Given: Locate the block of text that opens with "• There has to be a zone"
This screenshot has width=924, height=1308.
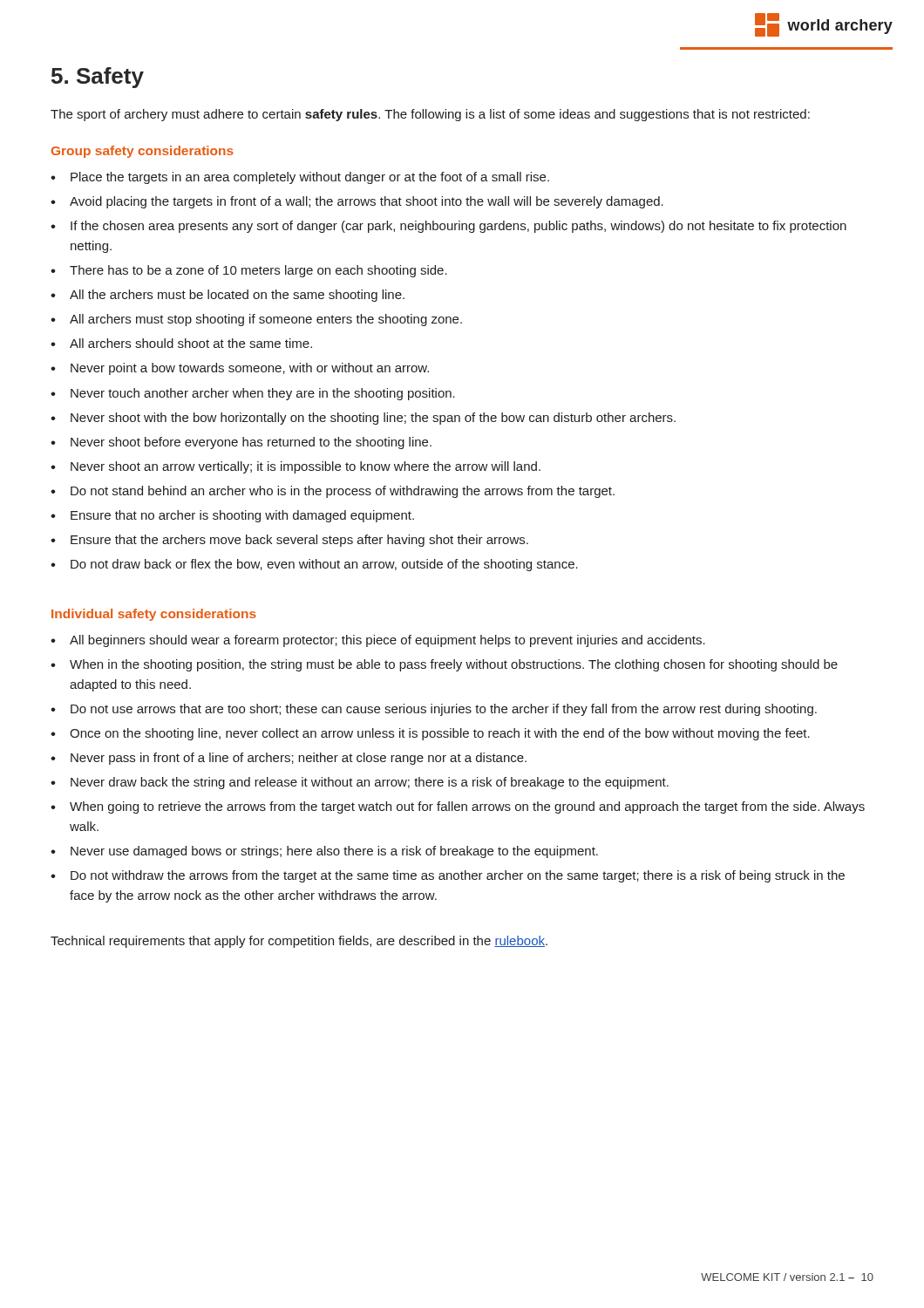Looking at the screenshot, I should (249, 271).
